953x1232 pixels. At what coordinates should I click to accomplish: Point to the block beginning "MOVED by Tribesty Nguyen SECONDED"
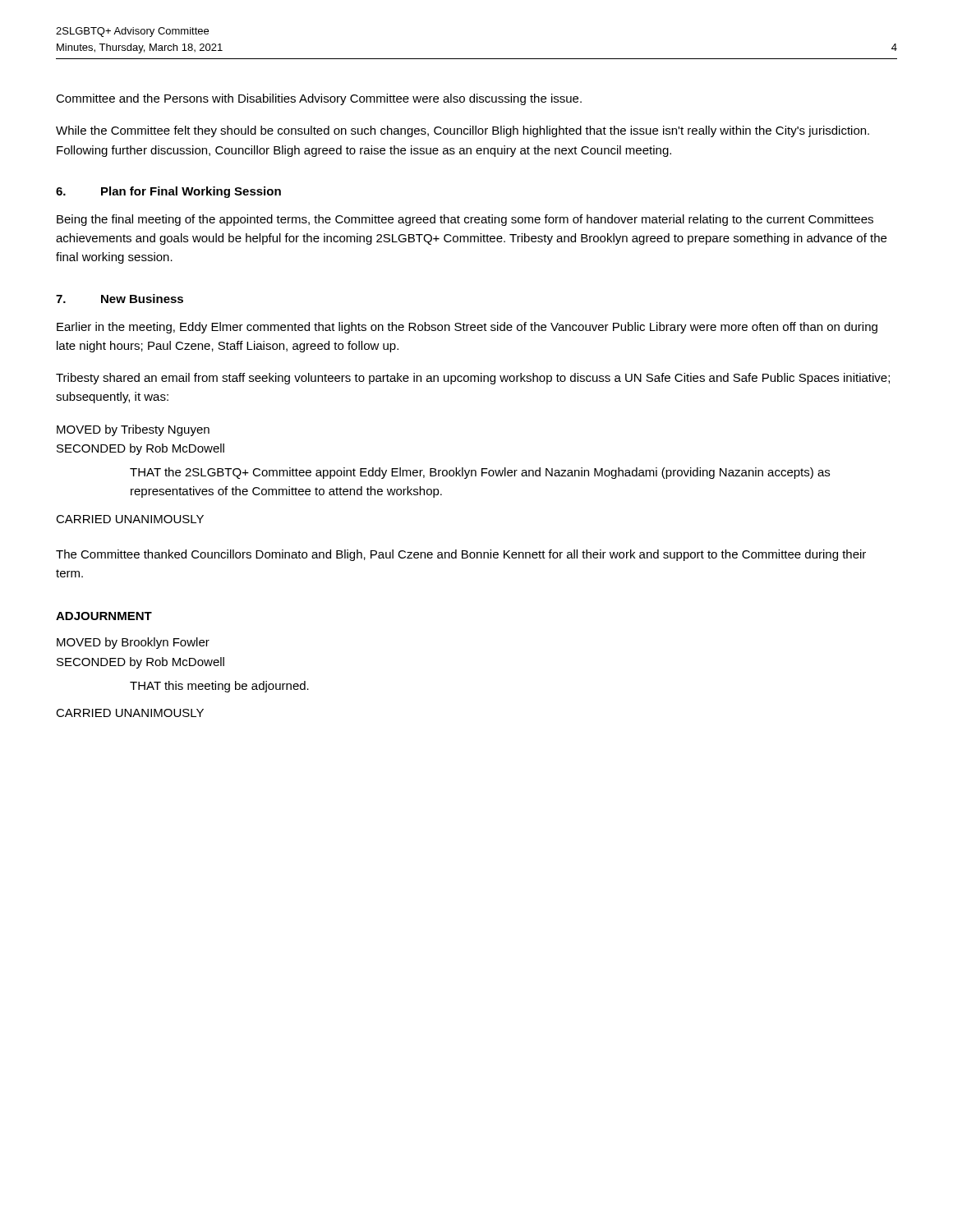point(140,438)
